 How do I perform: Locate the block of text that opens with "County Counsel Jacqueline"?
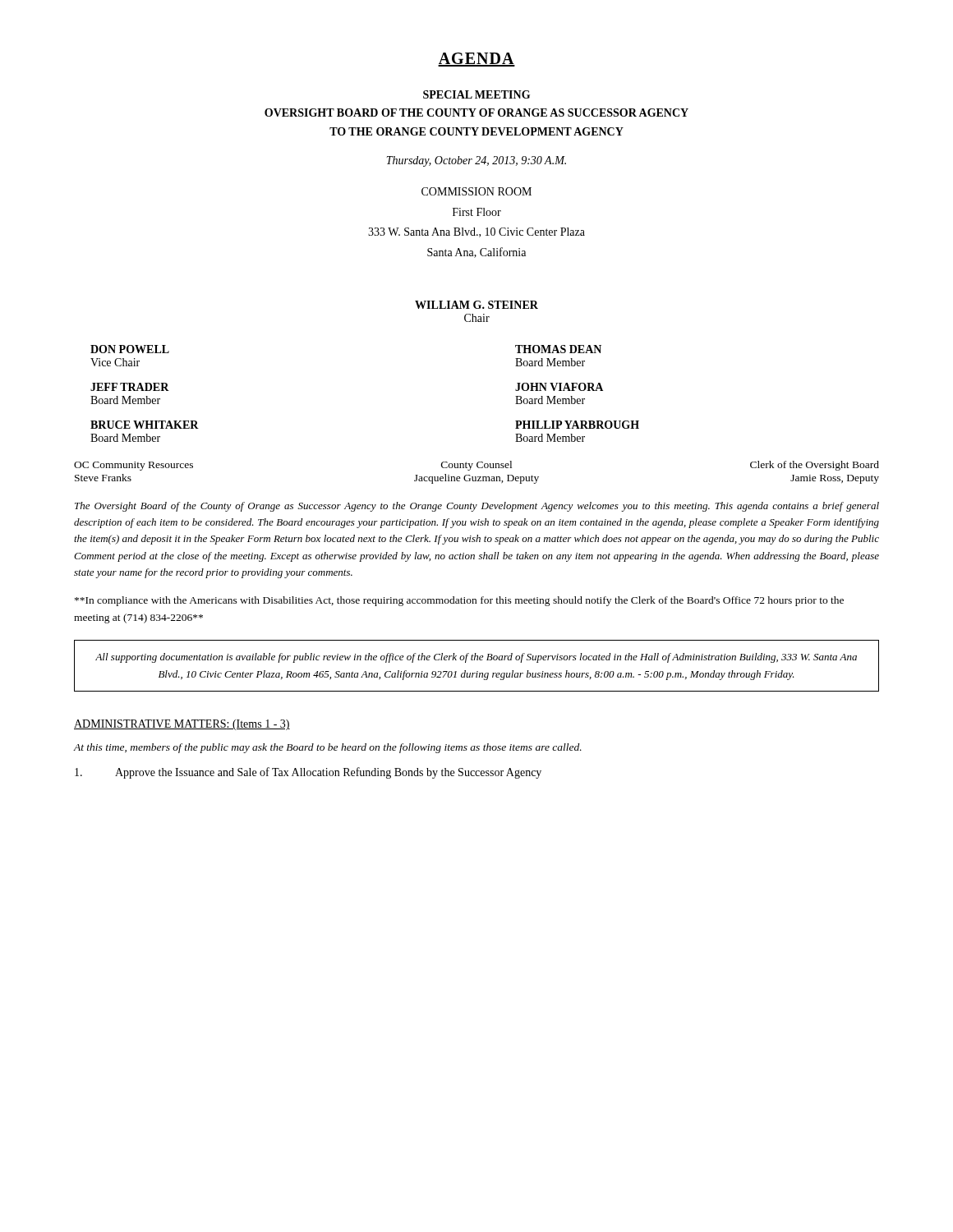476,471
